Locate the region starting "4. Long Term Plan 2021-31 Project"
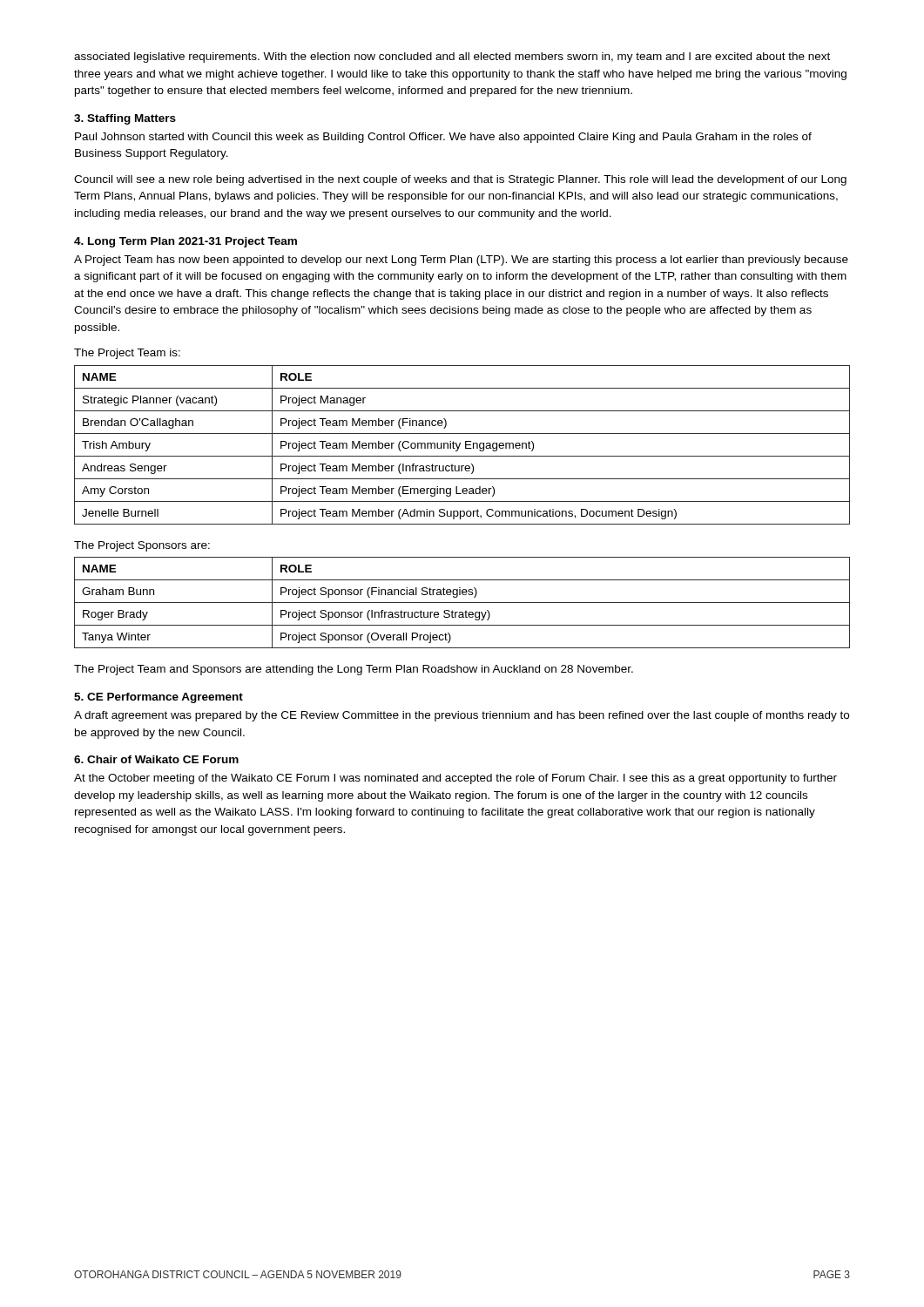This screenshot has height=1307, width=924. tap(186, 240)
